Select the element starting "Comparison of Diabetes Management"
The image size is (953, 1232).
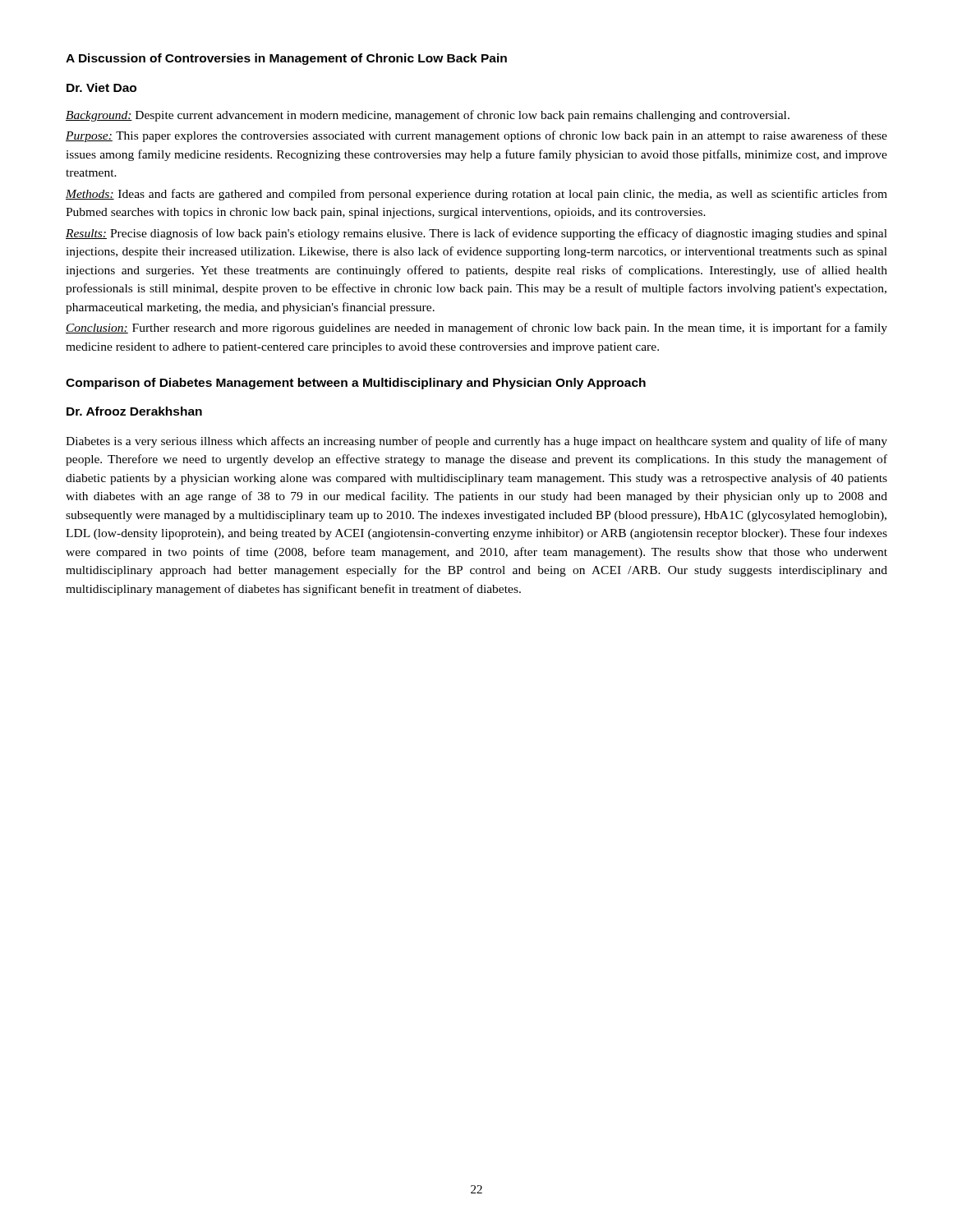356,382
